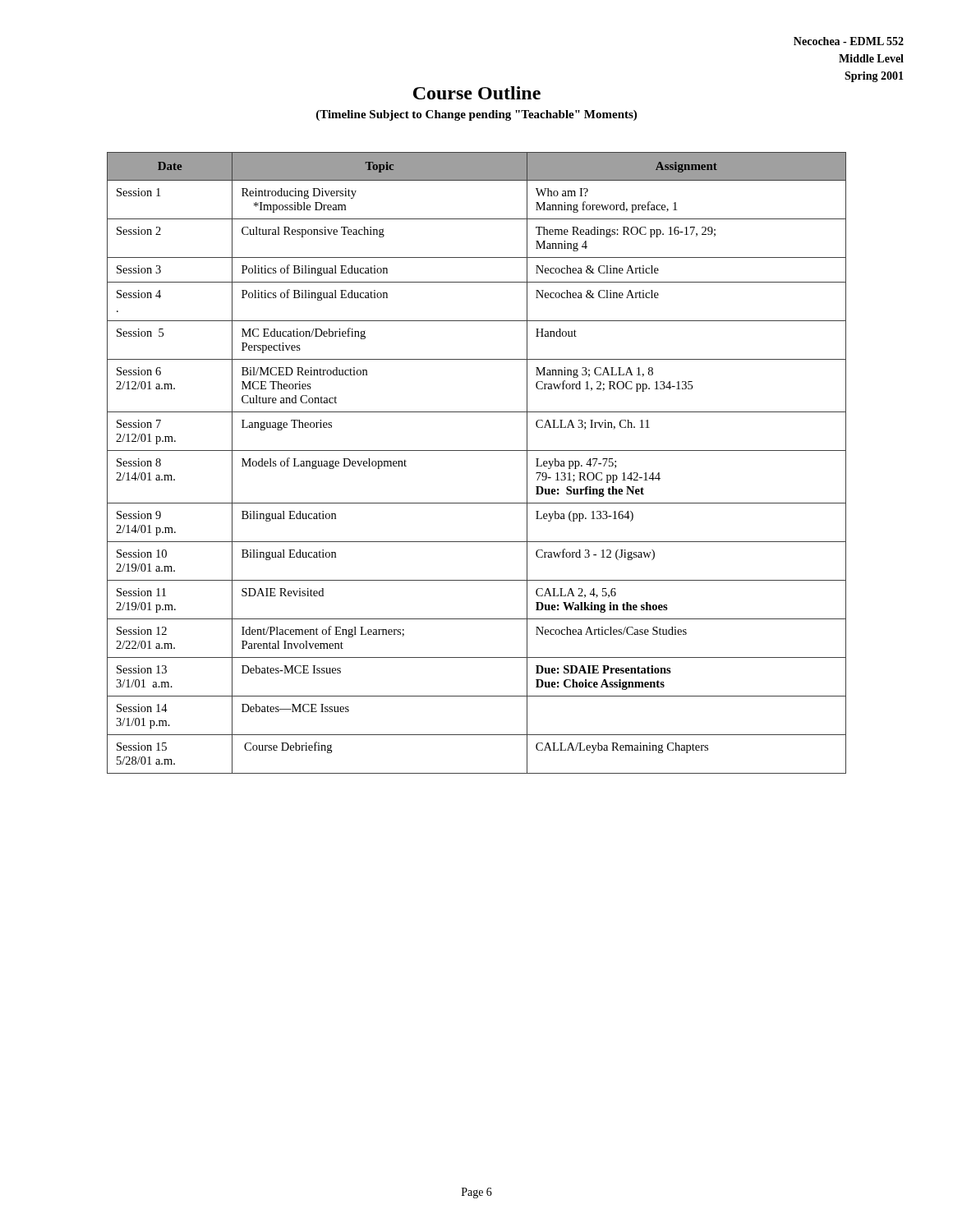Click on the passage starting "(Timeline Subject to Change pending"
The image size is (953, 1232).
[x=476, y=115]
